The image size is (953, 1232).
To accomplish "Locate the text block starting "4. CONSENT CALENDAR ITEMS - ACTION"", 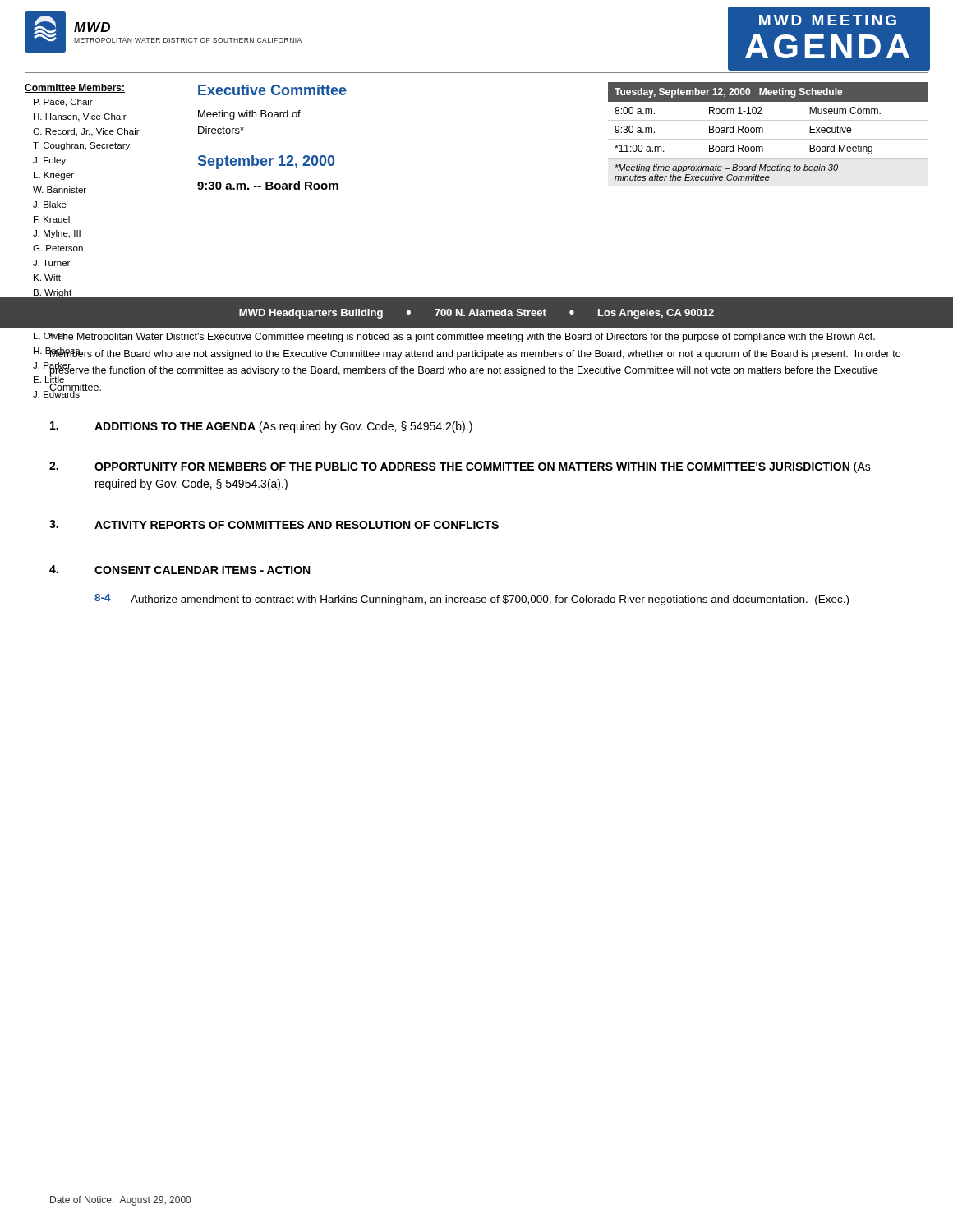I will (x=180, y=570).
